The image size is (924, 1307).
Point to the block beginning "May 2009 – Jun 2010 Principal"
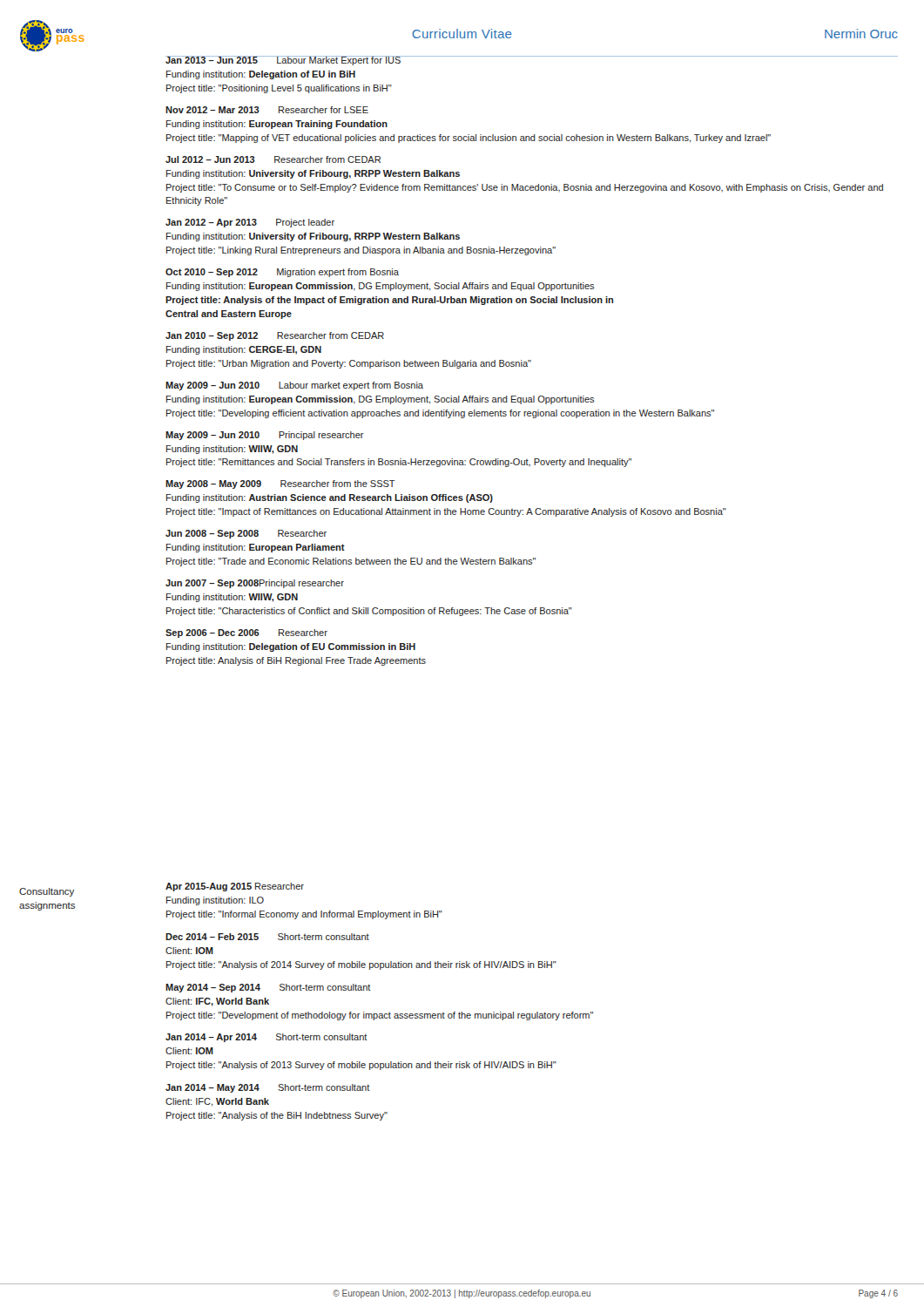(x=399, y=448)
